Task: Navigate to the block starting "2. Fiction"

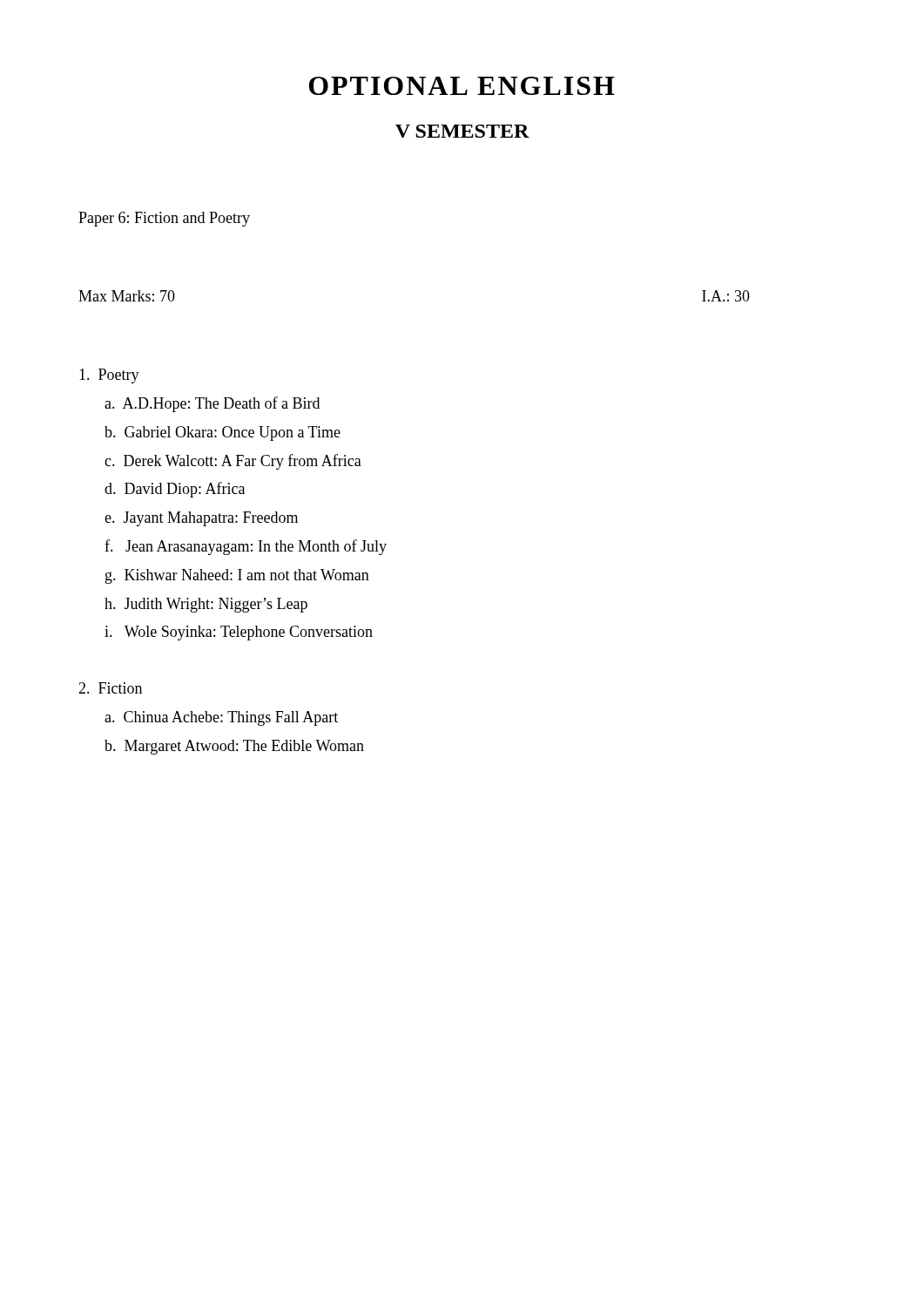Action: click(x=110, y=688)
